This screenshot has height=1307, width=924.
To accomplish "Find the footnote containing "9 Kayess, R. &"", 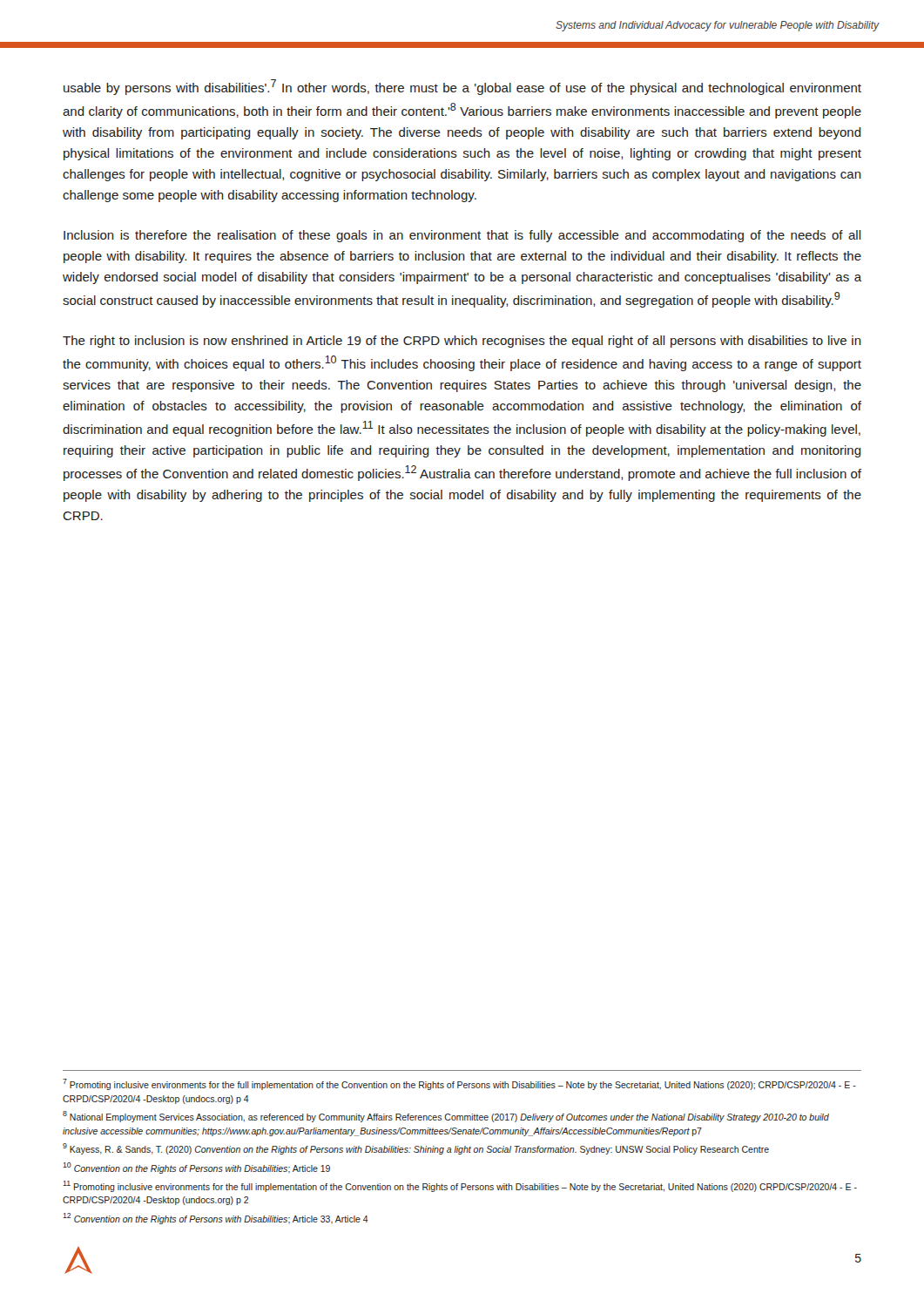I will (416, 1148).
